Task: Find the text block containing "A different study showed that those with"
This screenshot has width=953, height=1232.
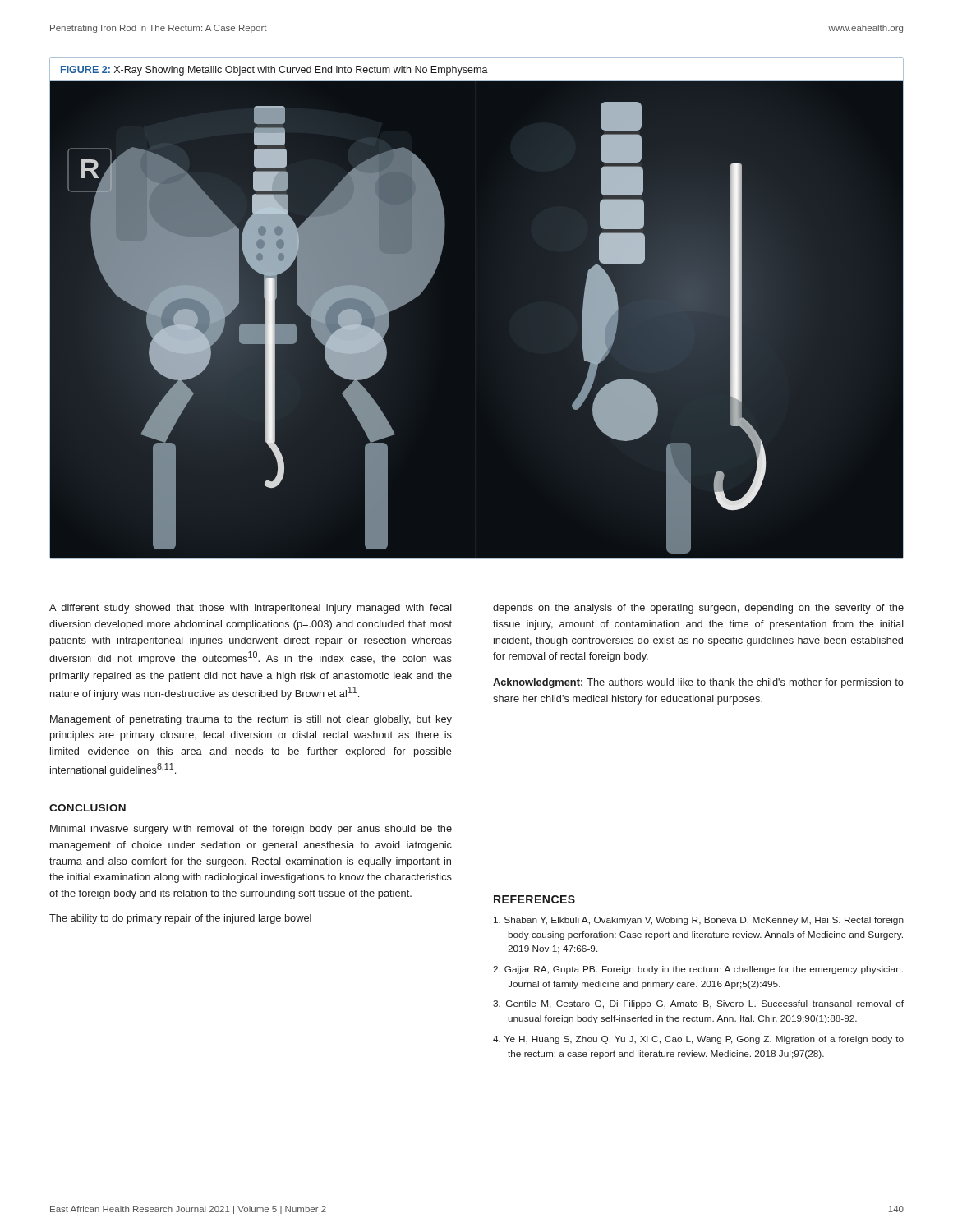Action: [x=251, y=689]
